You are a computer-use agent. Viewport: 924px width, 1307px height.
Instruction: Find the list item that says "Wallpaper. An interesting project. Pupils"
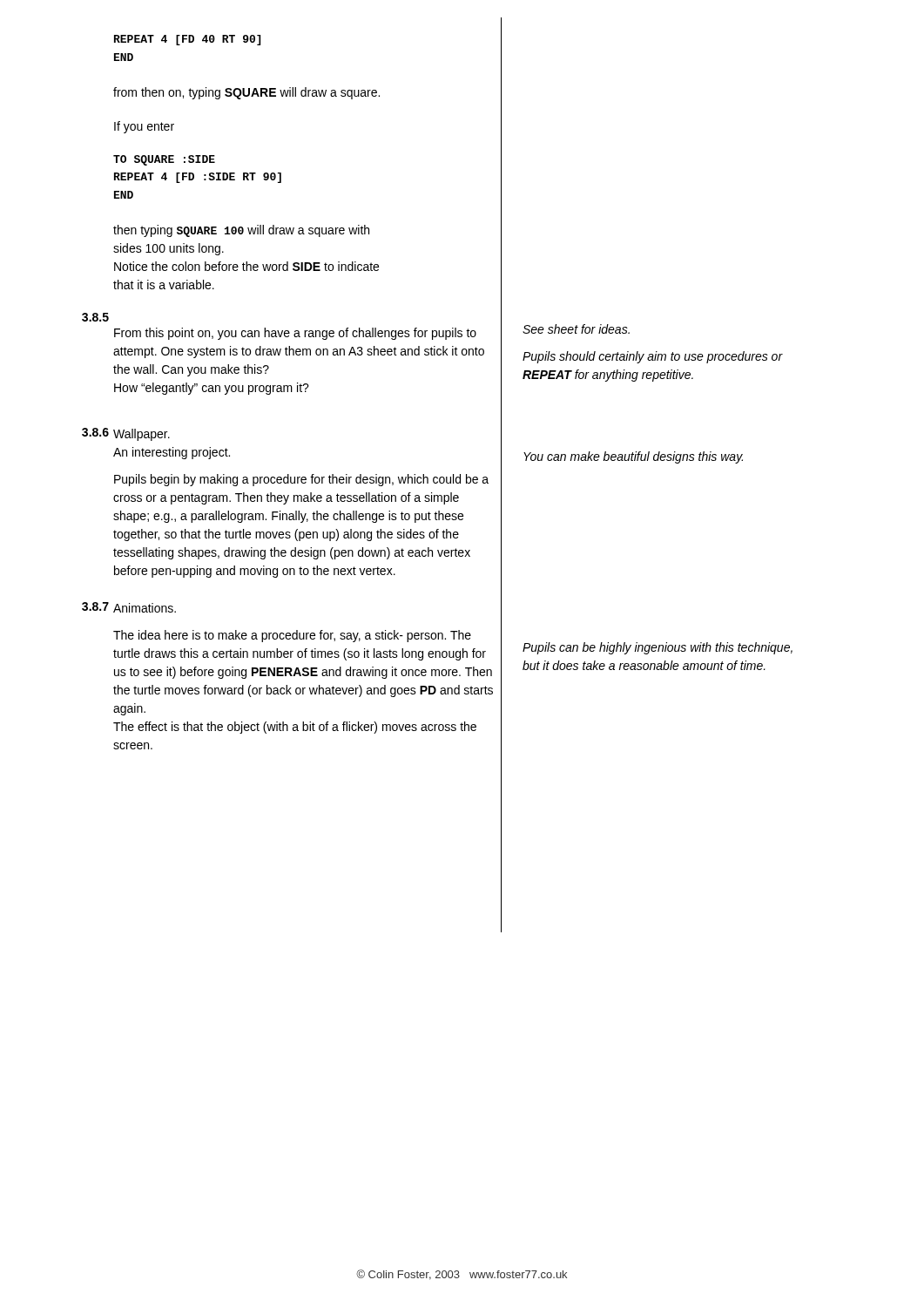coord(305,503)
